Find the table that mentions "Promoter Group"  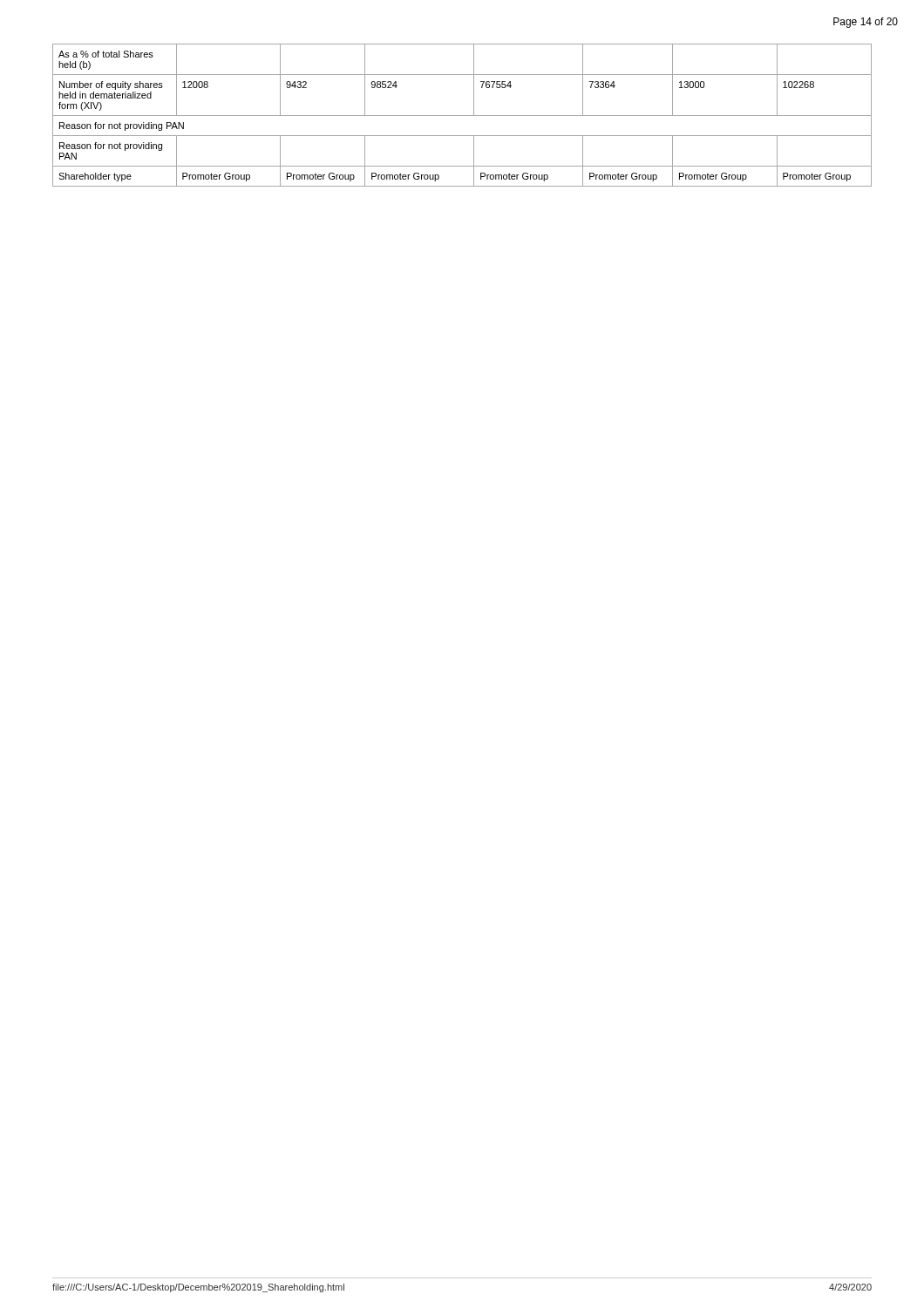462,115
